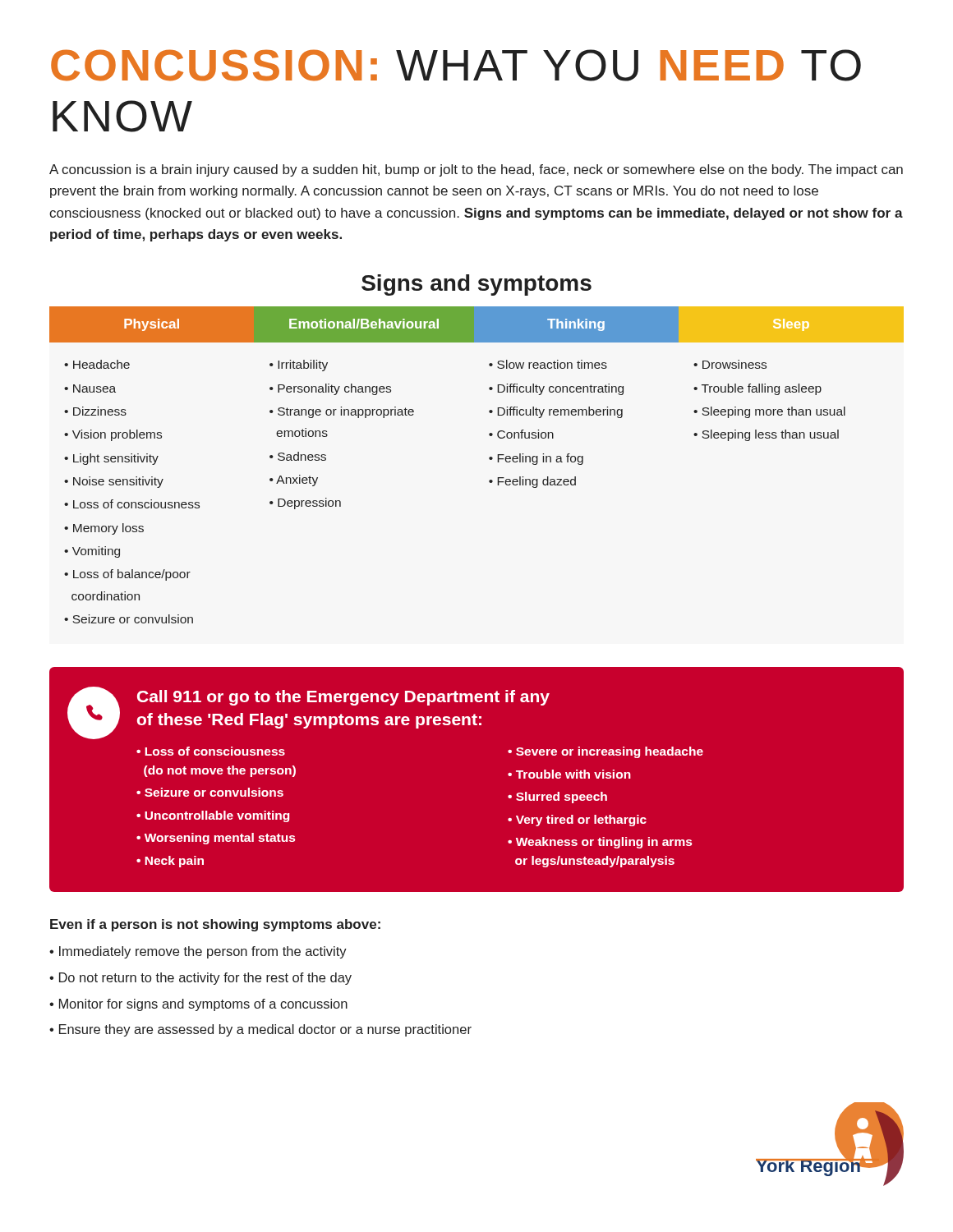Viewport: 953px width, 1232px height.
Task: Find the text block starting "Immediately remove the person from the"
Action: tap(202, 951)
